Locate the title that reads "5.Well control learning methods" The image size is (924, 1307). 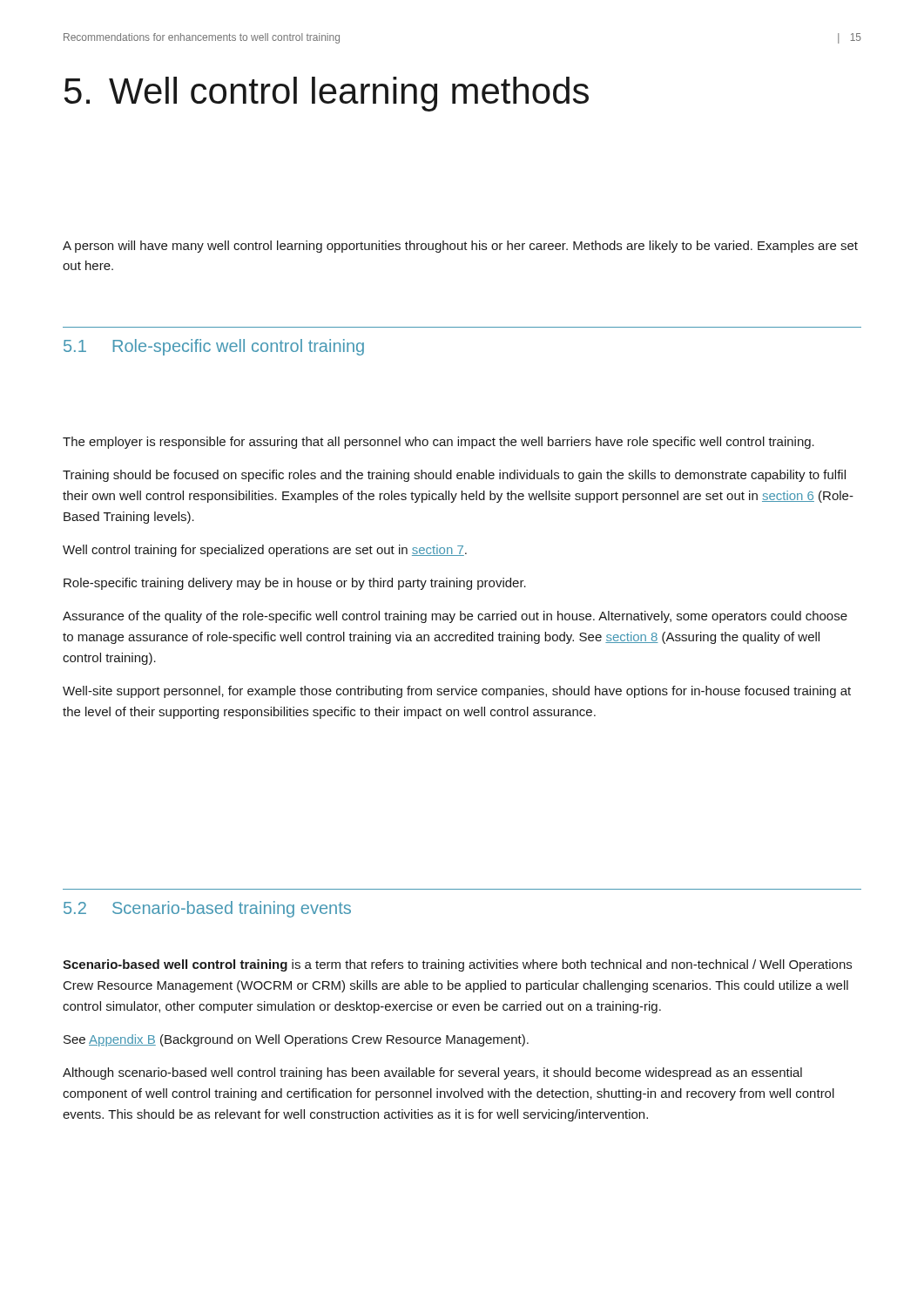pos(462,92)
